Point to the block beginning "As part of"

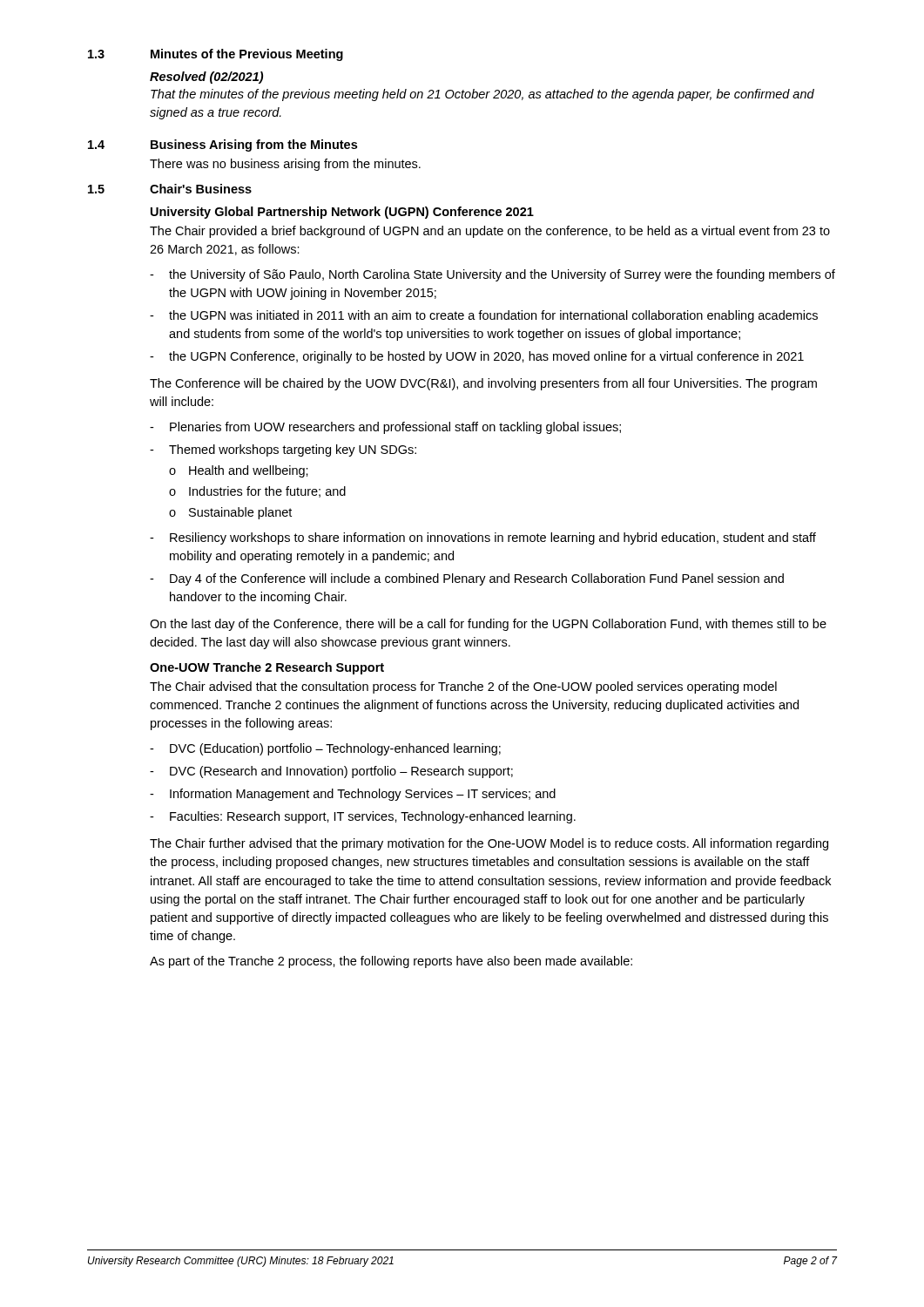(392, 961)
